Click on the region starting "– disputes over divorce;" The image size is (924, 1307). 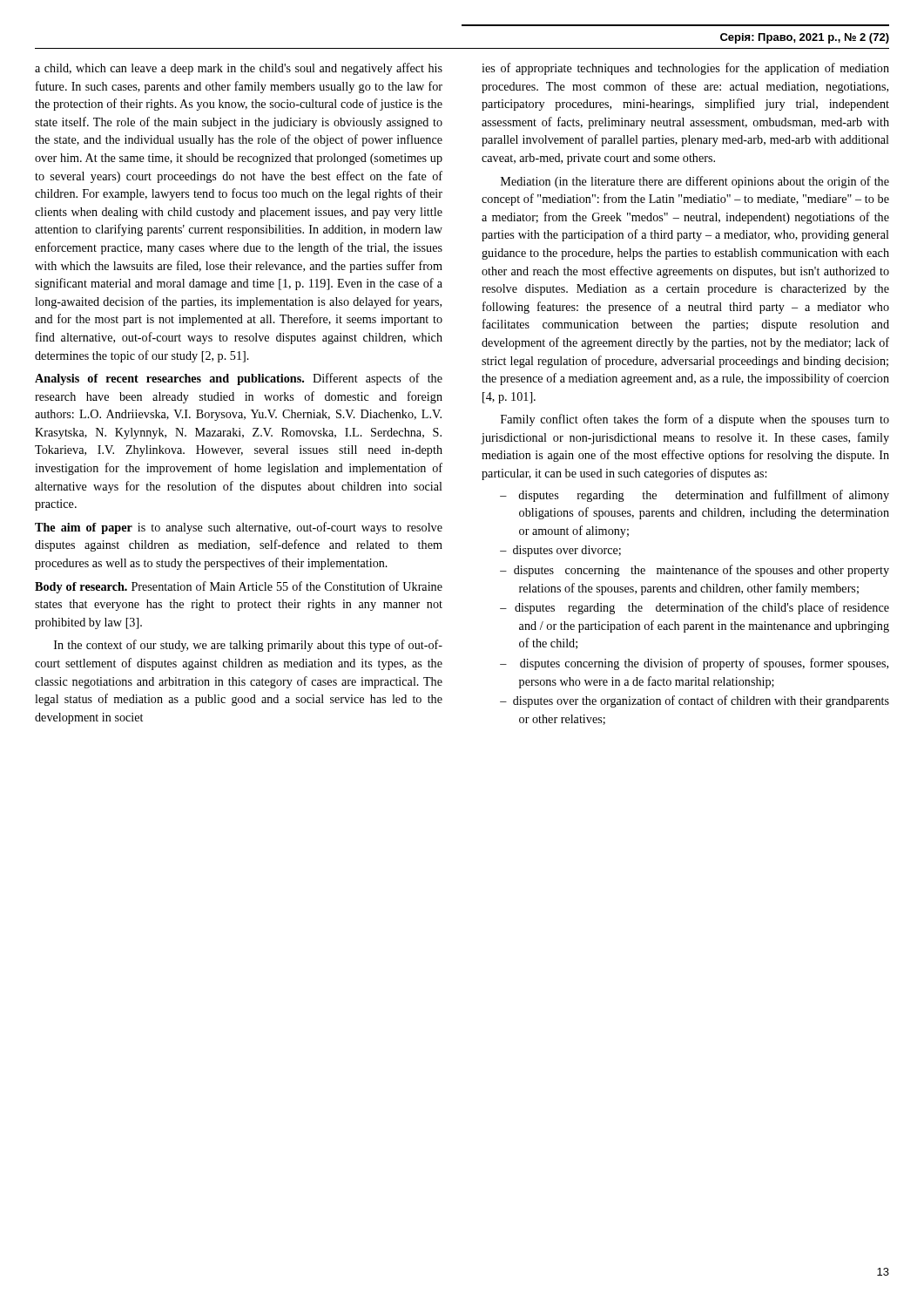click(560, 551)
